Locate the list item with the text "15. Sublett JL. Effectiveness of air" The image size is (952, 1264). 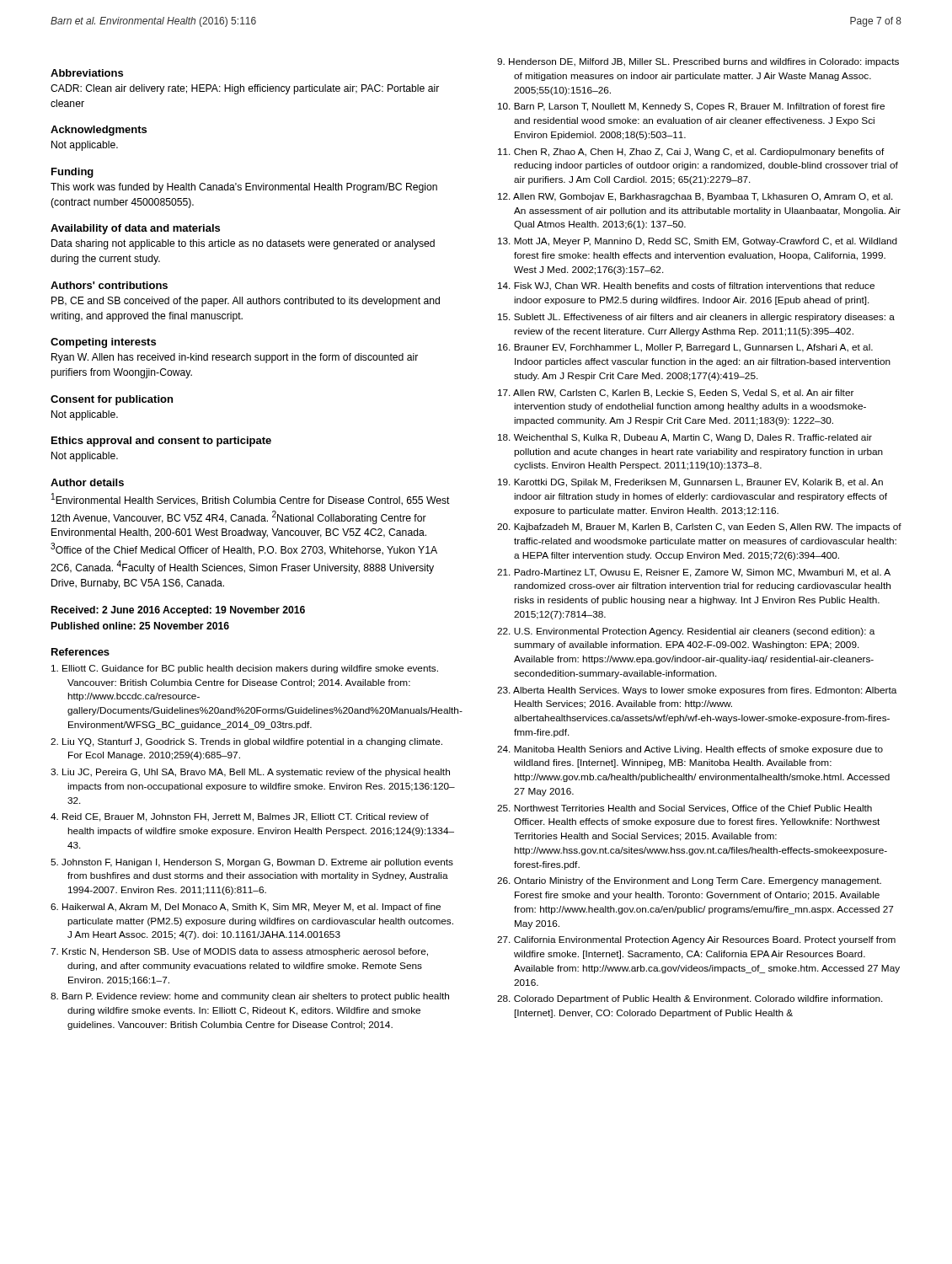pyautogui.click(x=696, y=324)
